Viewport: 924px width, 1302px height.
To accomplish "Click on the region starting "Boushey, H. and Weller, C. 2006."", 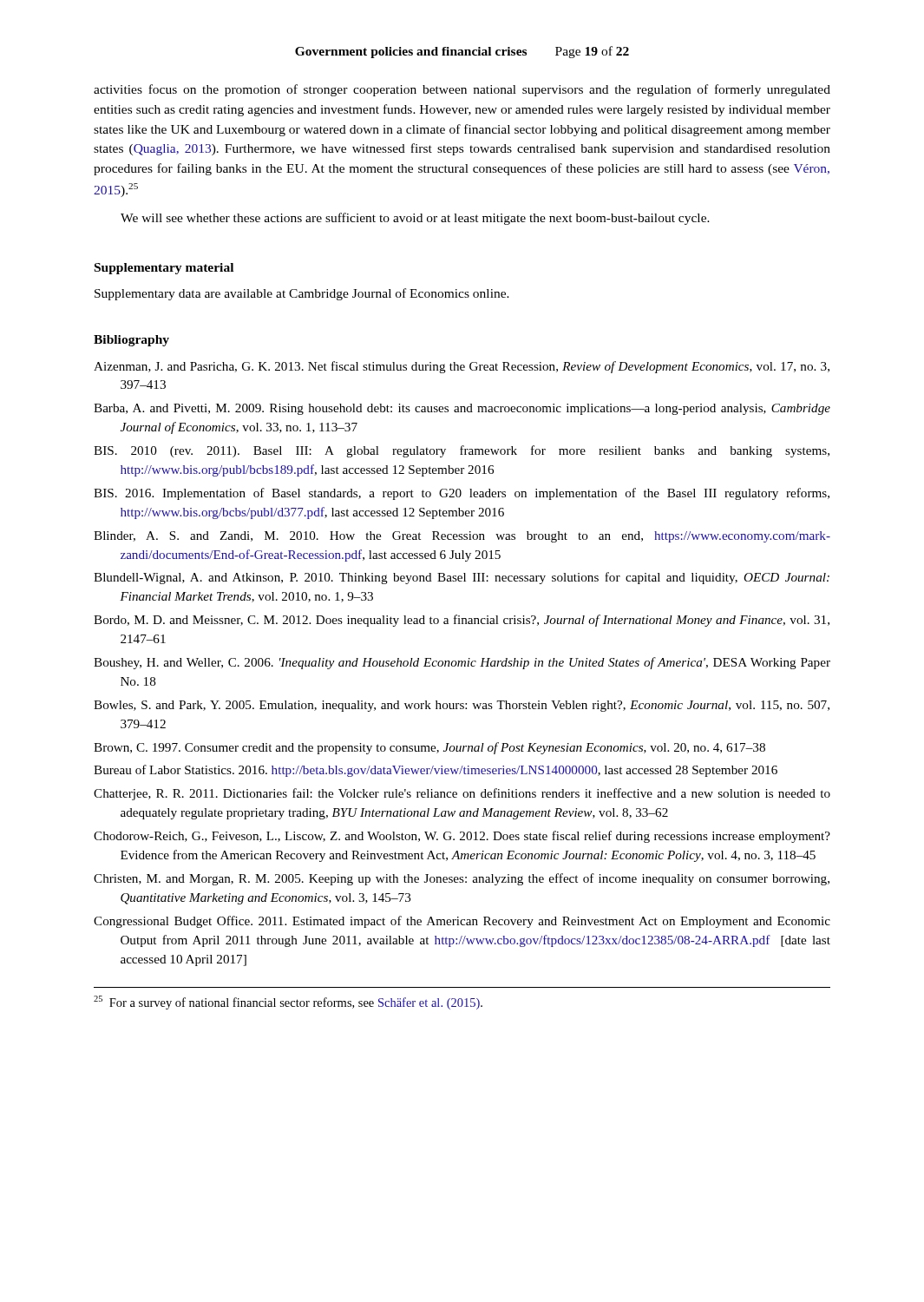I will pyautogui.click(x=462, y=671).
